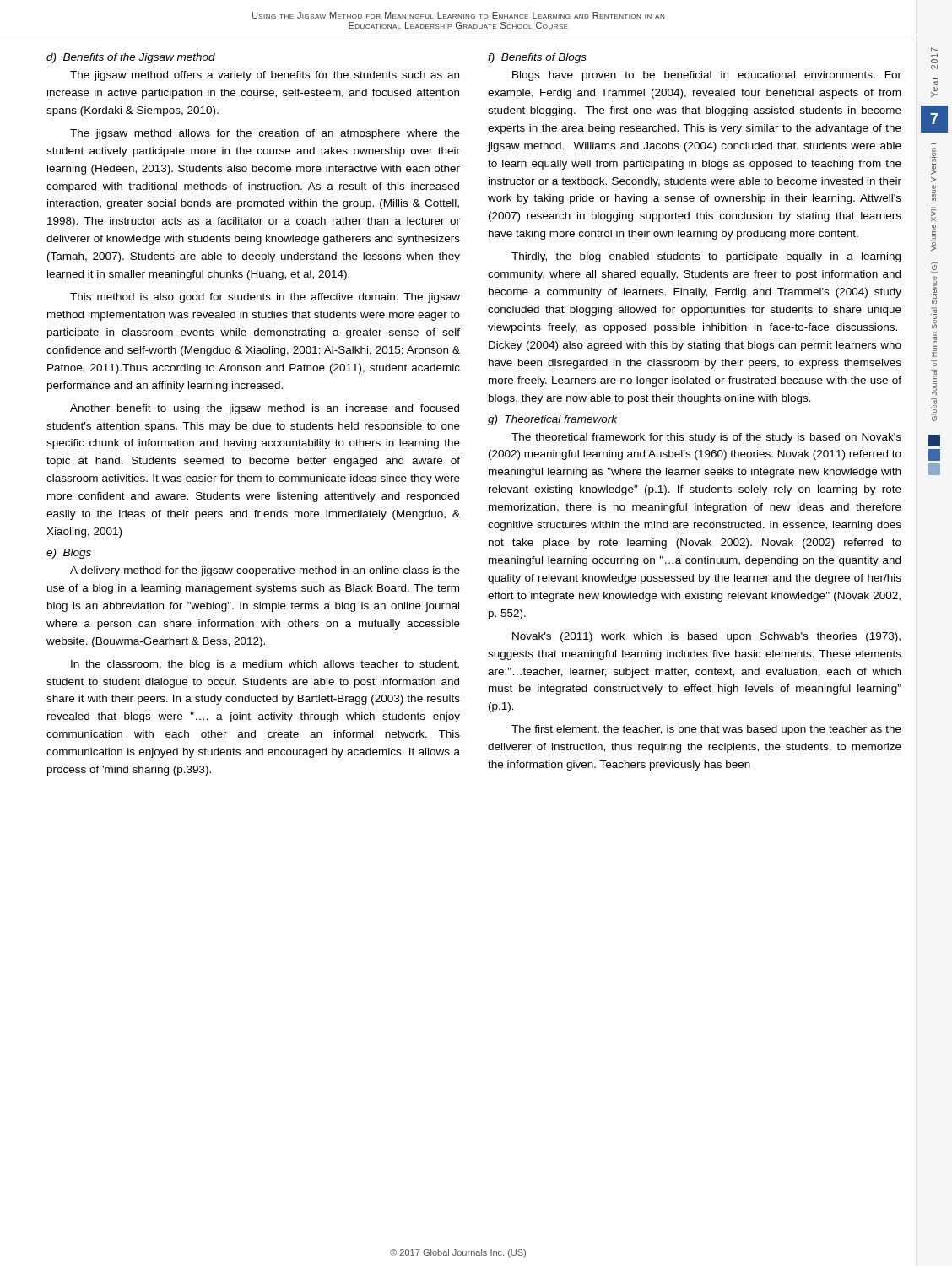
Task: Find the passage starting "The theoretical framework for this study is of"
Action: pyautogui.click(x=695, y=525)
